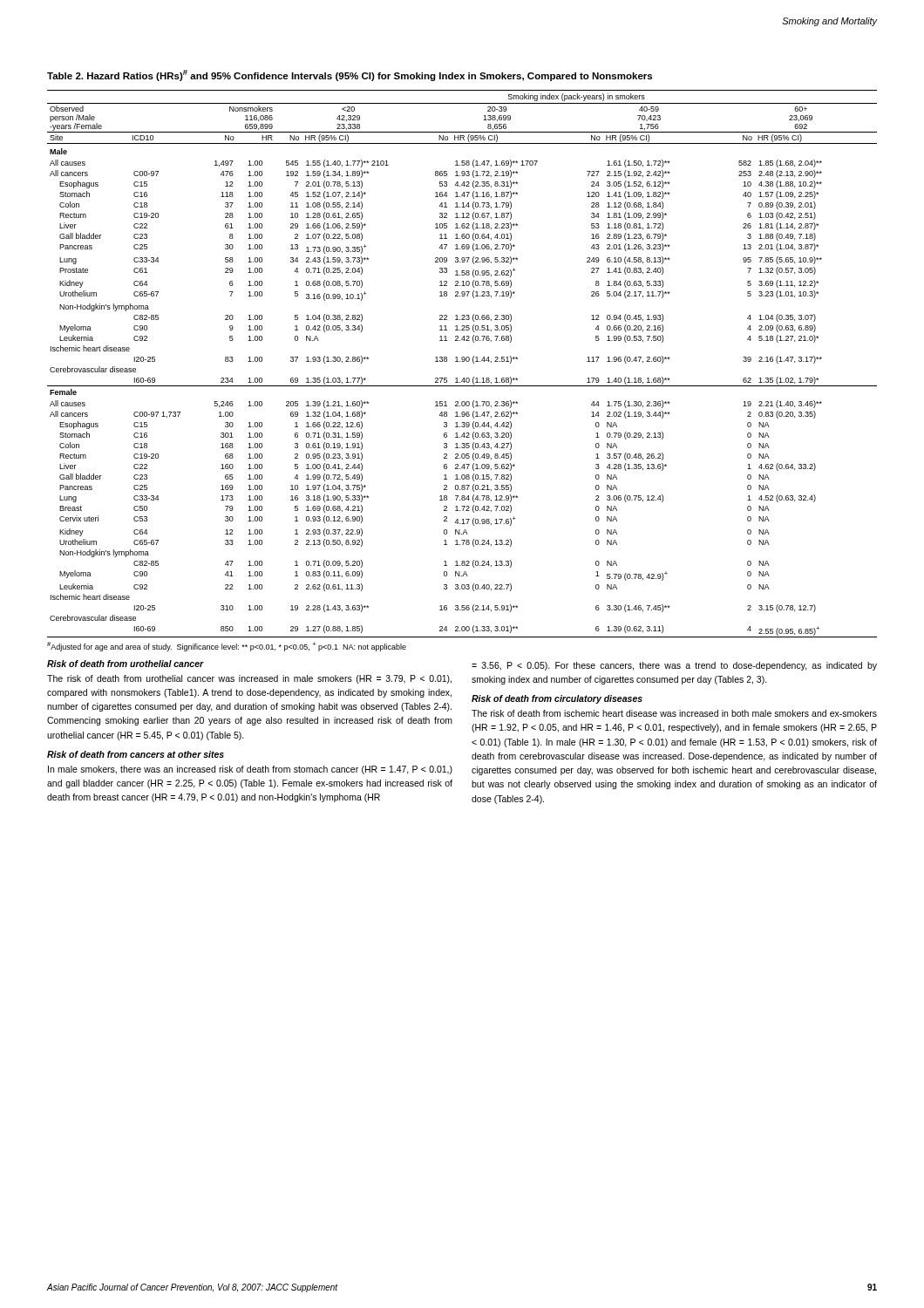Image resolution: width=924 pixels, height=1308 pixels.
Task: Point to the region starting "= 3.56, P < 0.05). For these cancers,"
Action: [674, 672]
